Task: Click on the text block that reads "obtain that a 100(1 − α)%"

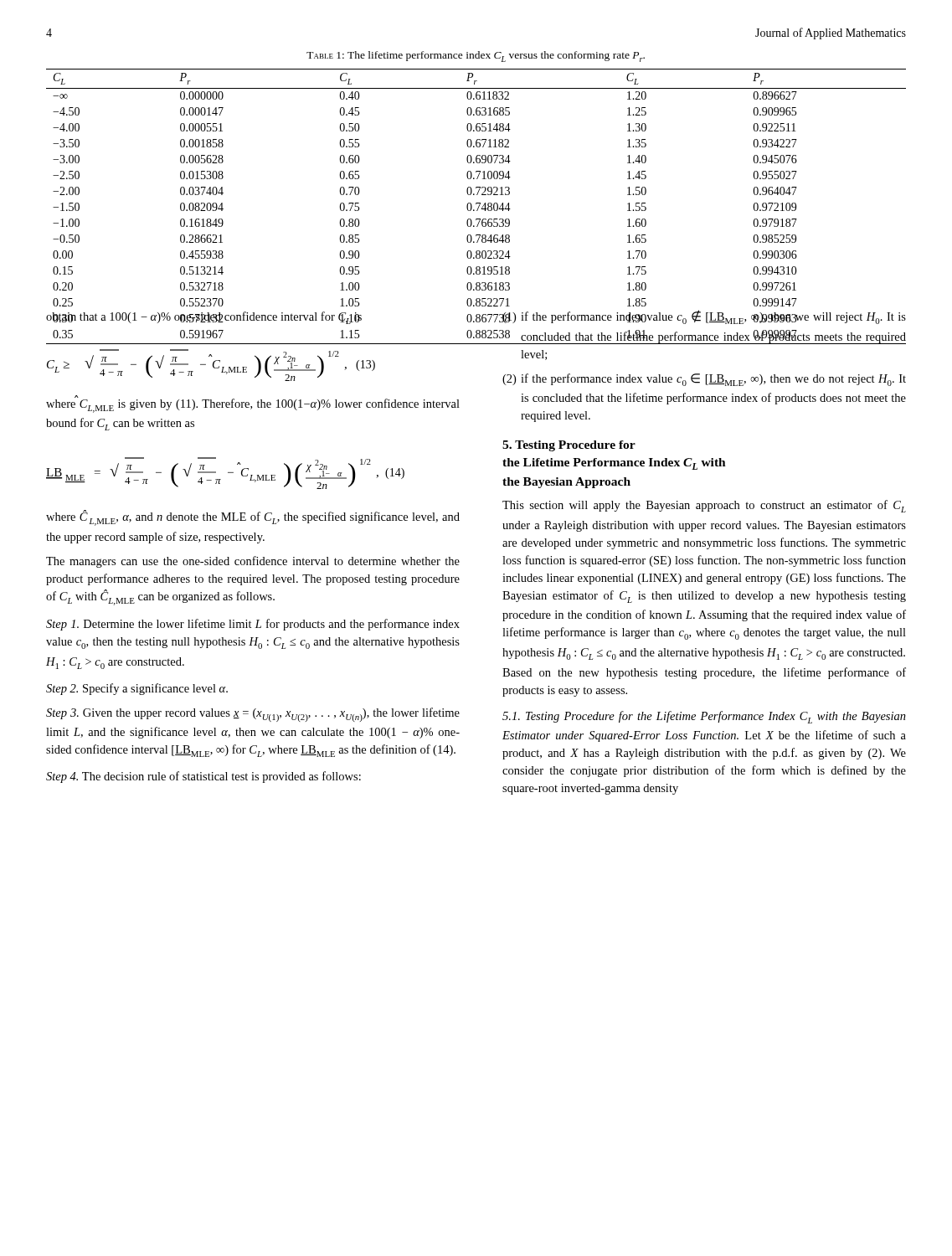Action: tap(253, 318)
